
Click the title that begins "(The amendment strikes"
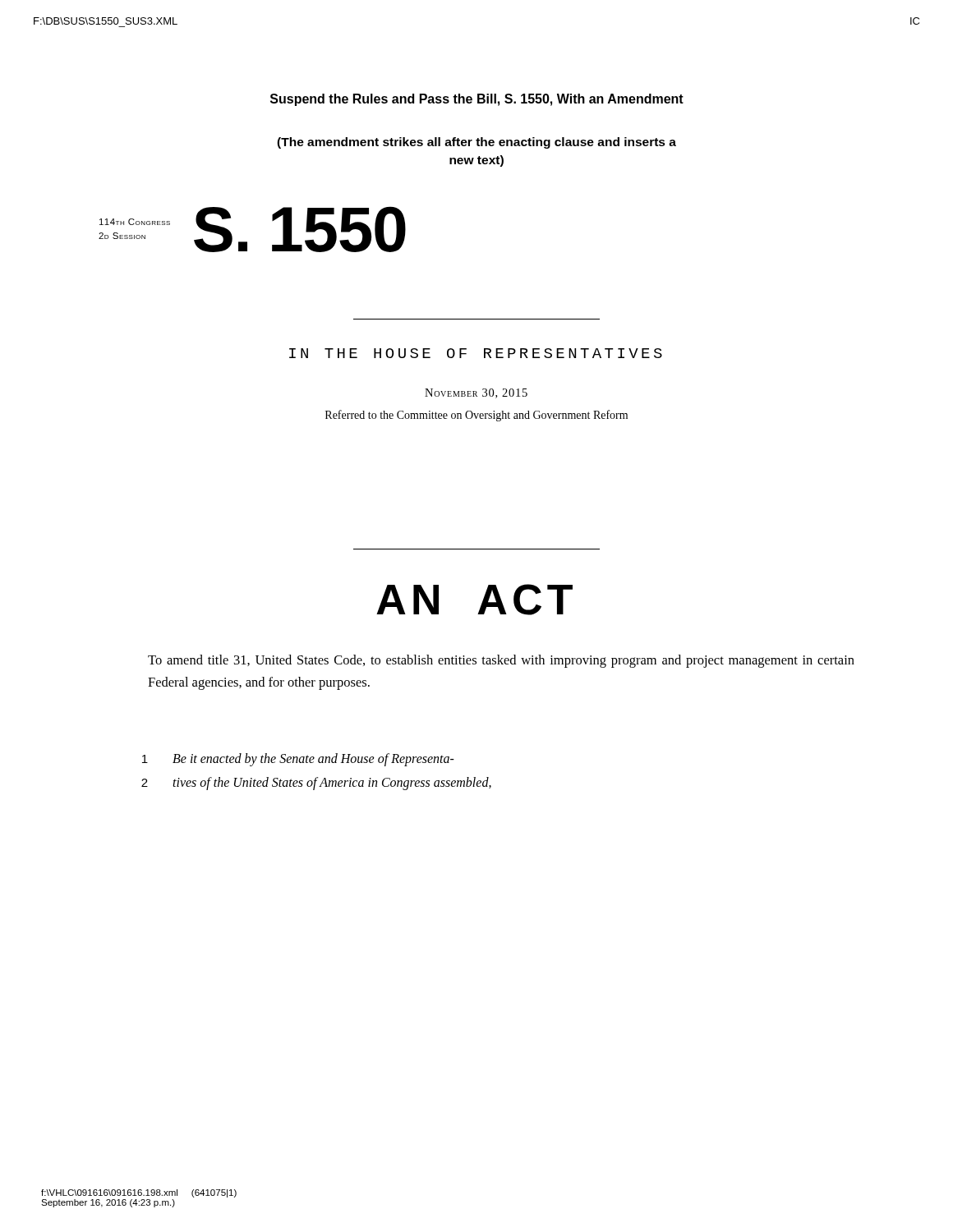476,151
